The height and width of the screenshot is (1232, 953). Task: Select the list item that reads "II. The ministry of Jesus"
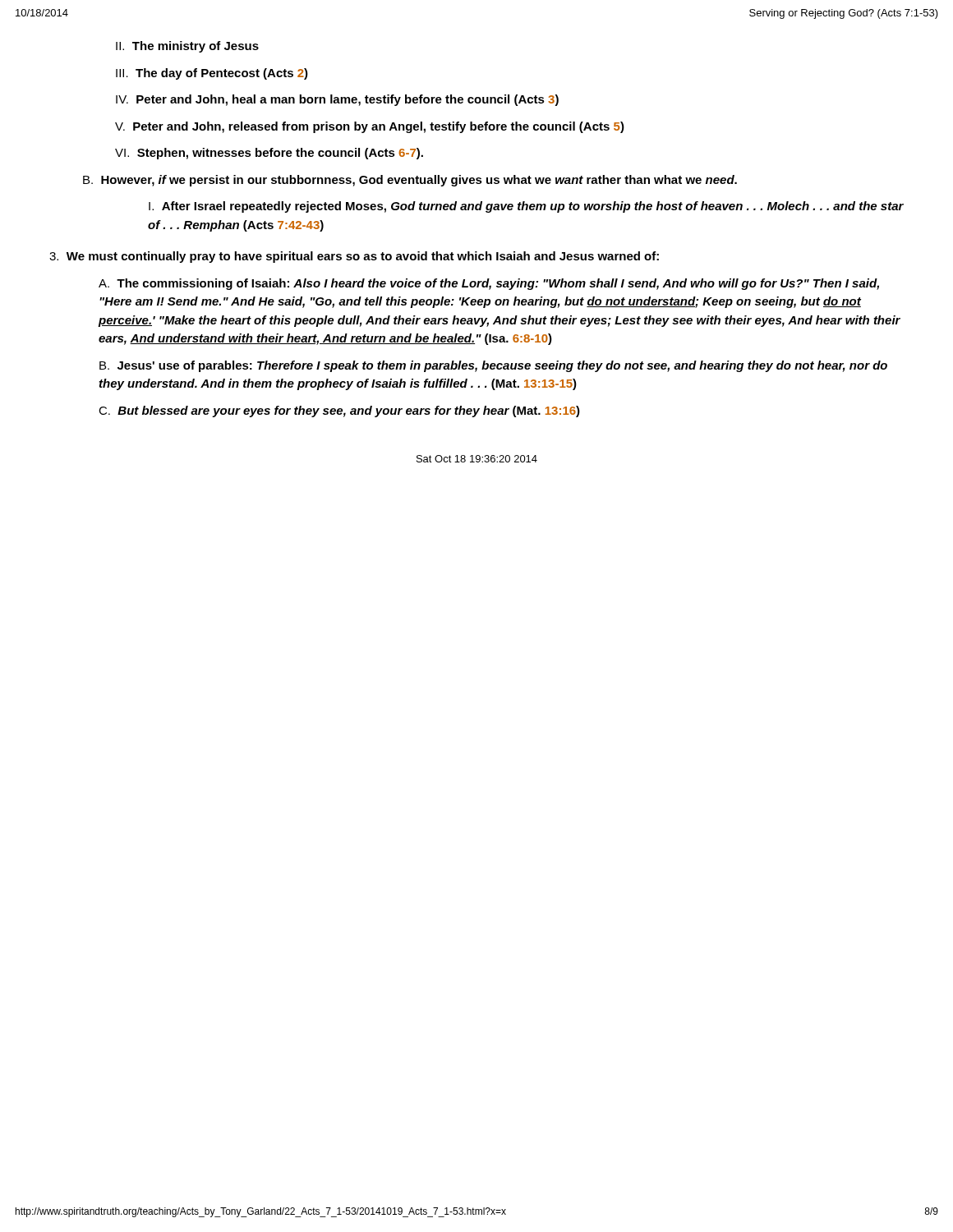tap(187, 46)
